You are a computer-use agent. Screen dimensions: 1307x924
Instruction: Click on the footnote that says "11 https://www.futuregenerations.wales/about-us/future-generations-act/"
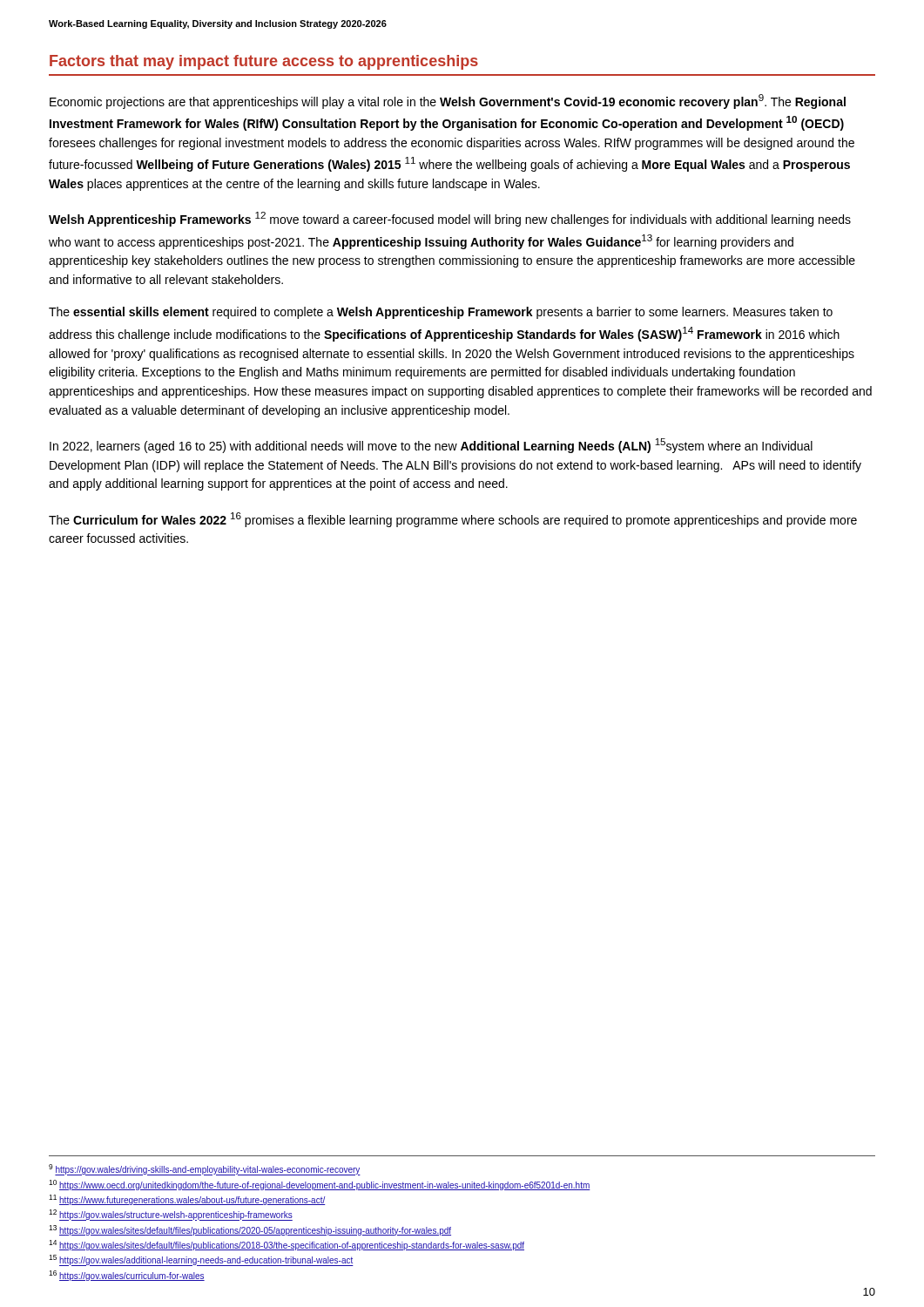[x=187, y=1199]
